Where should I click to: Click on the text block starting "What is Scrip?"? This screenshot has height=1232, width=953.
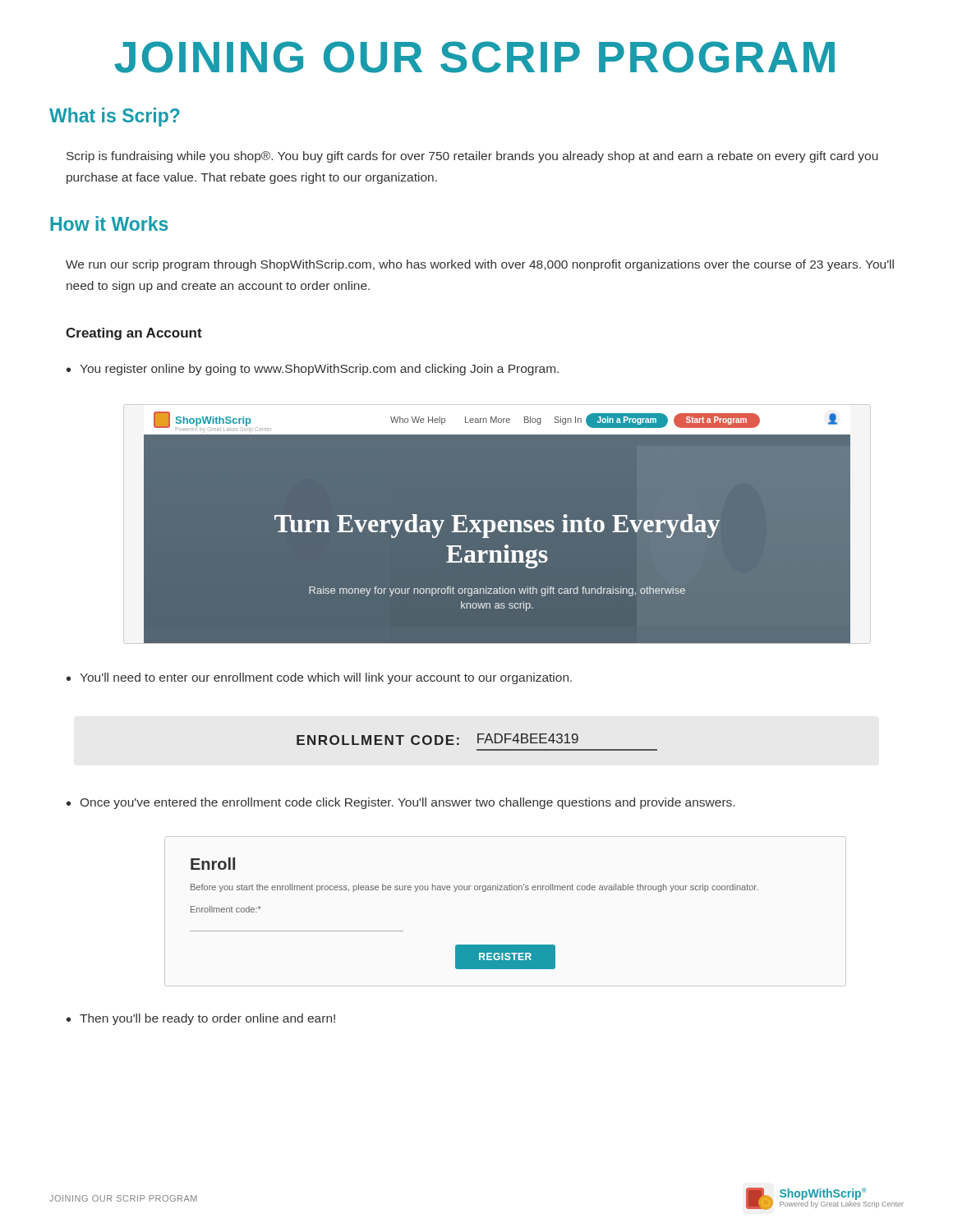(115, 116)
